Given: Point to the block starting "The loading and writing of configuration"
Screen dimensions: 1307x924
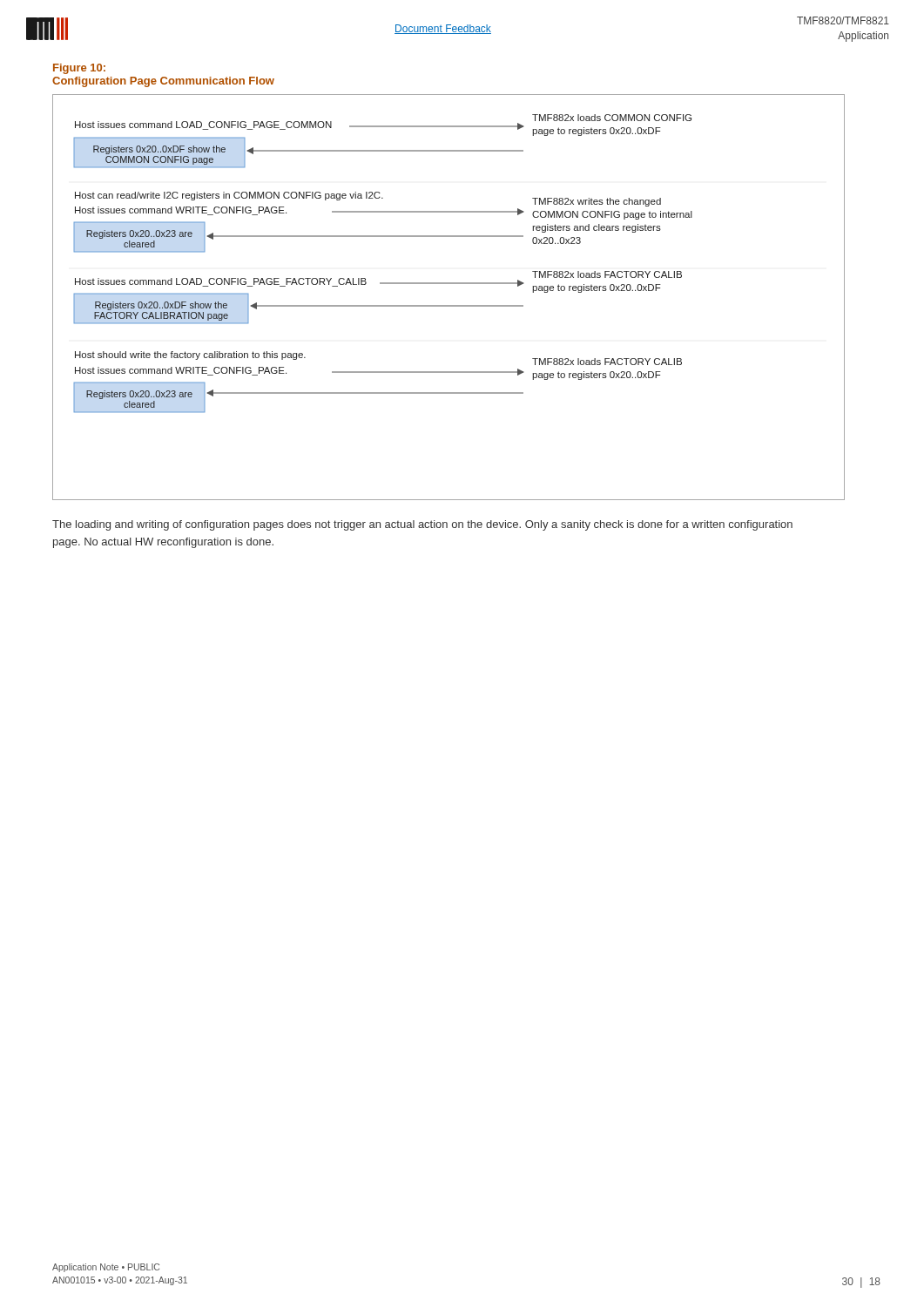Looking at the screenshot, I should (423, 533).
